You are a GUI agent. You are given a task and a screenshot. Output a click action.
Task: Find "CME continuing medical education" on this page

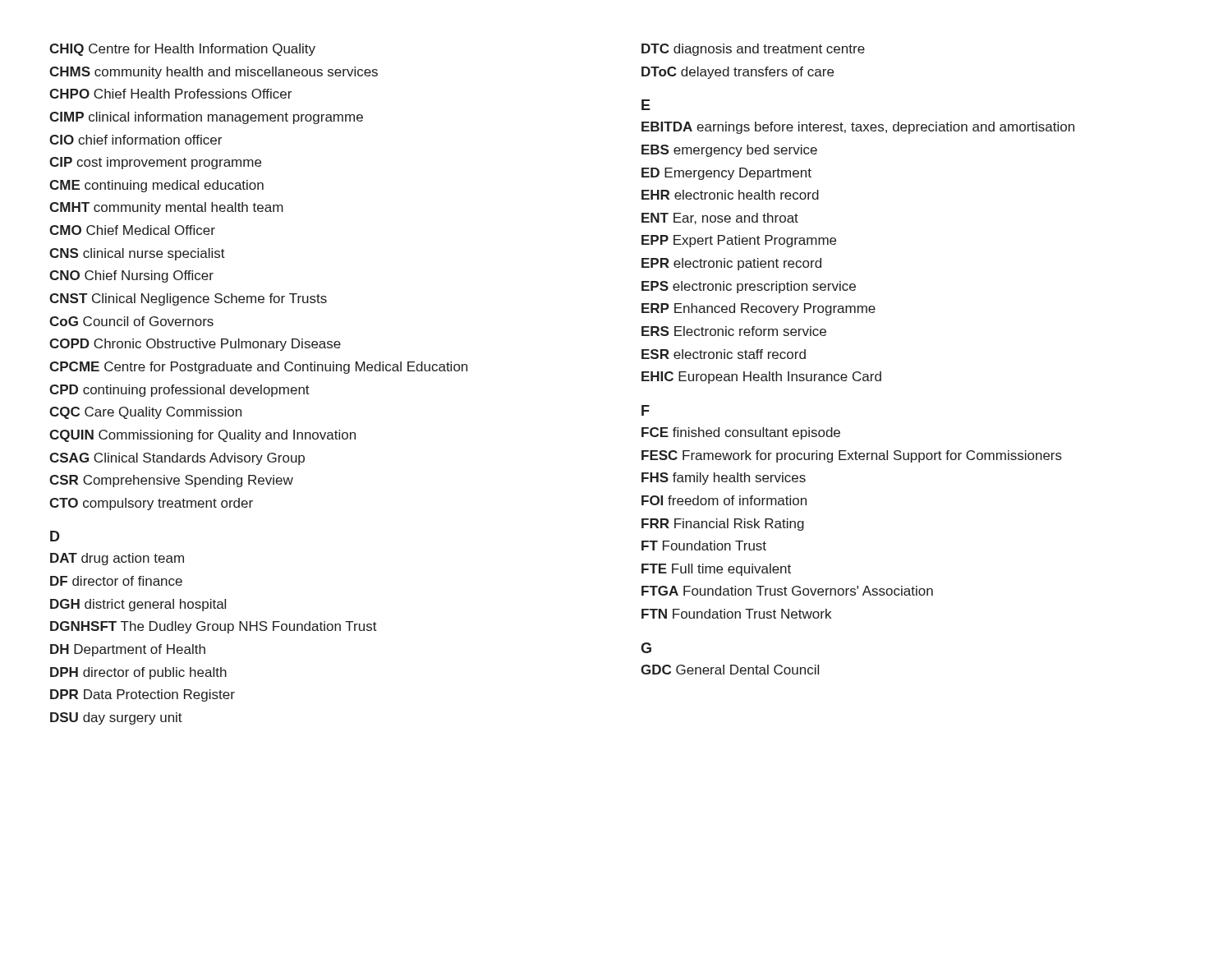tap(157, 185)
